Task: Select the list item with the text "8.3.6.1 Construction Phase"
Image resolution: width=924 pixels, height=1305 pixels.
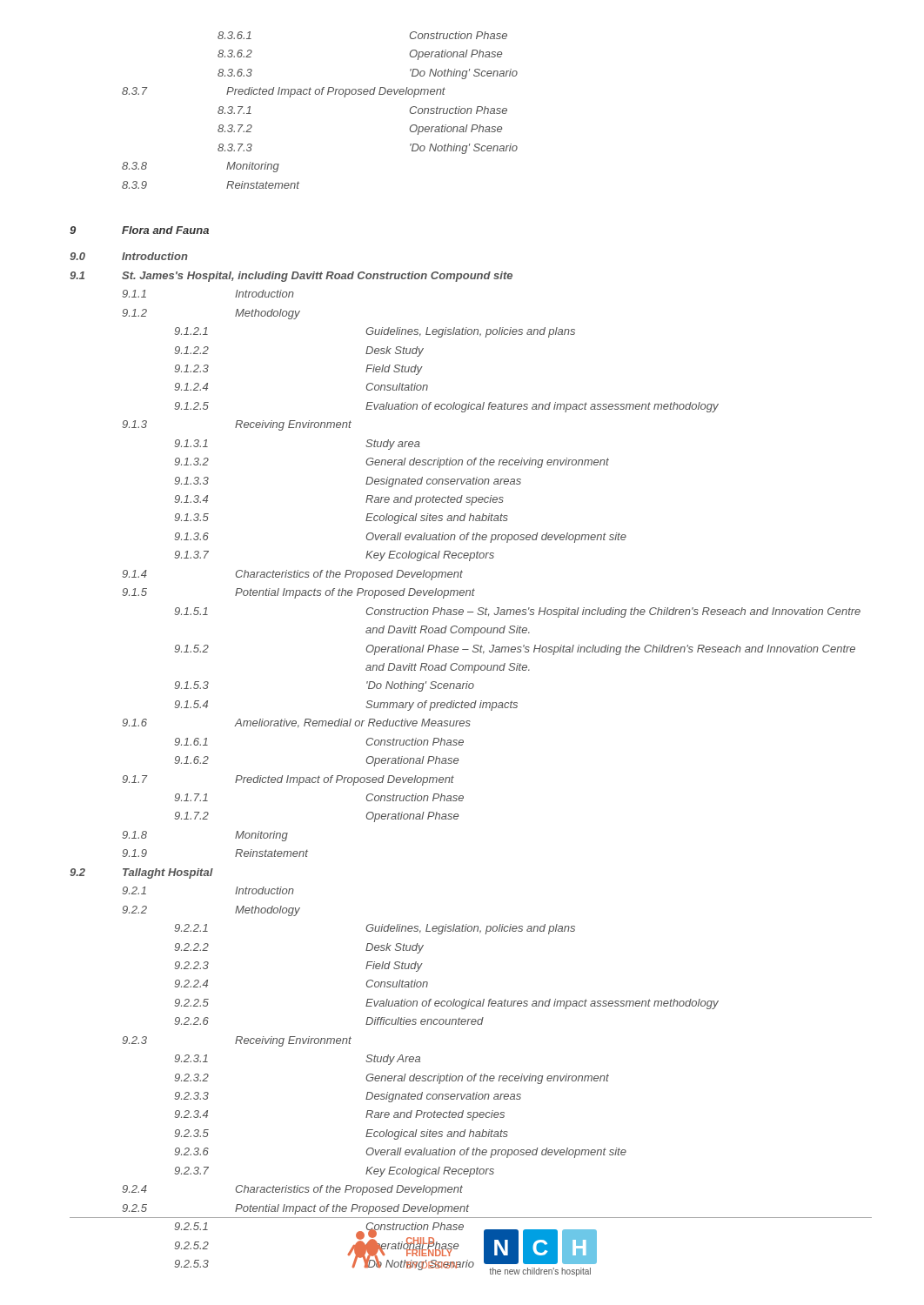Action: tap(471, 35)
